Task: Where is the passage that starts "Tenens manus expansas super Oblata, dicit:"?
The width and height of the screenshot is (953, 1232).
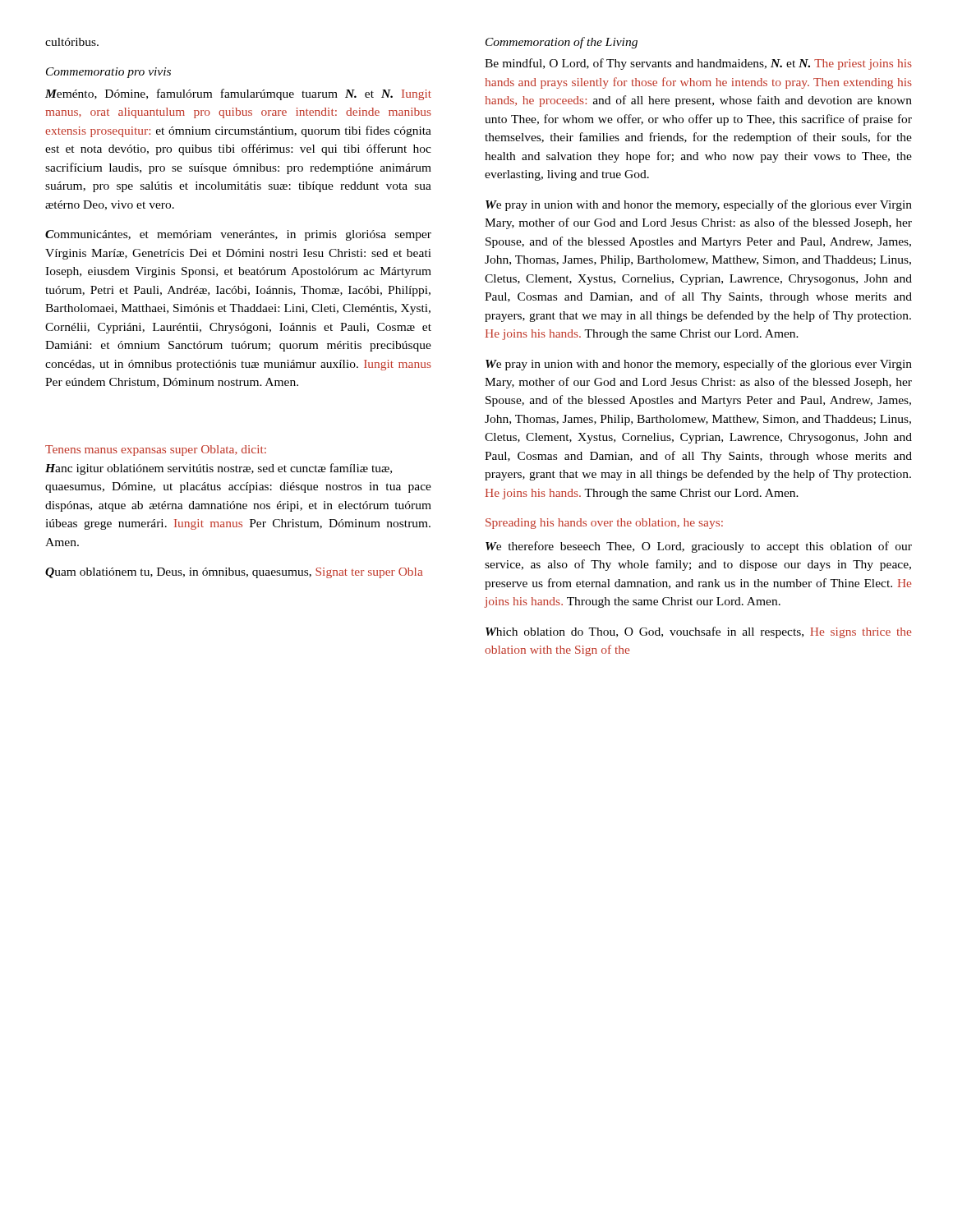Action: 238,496
